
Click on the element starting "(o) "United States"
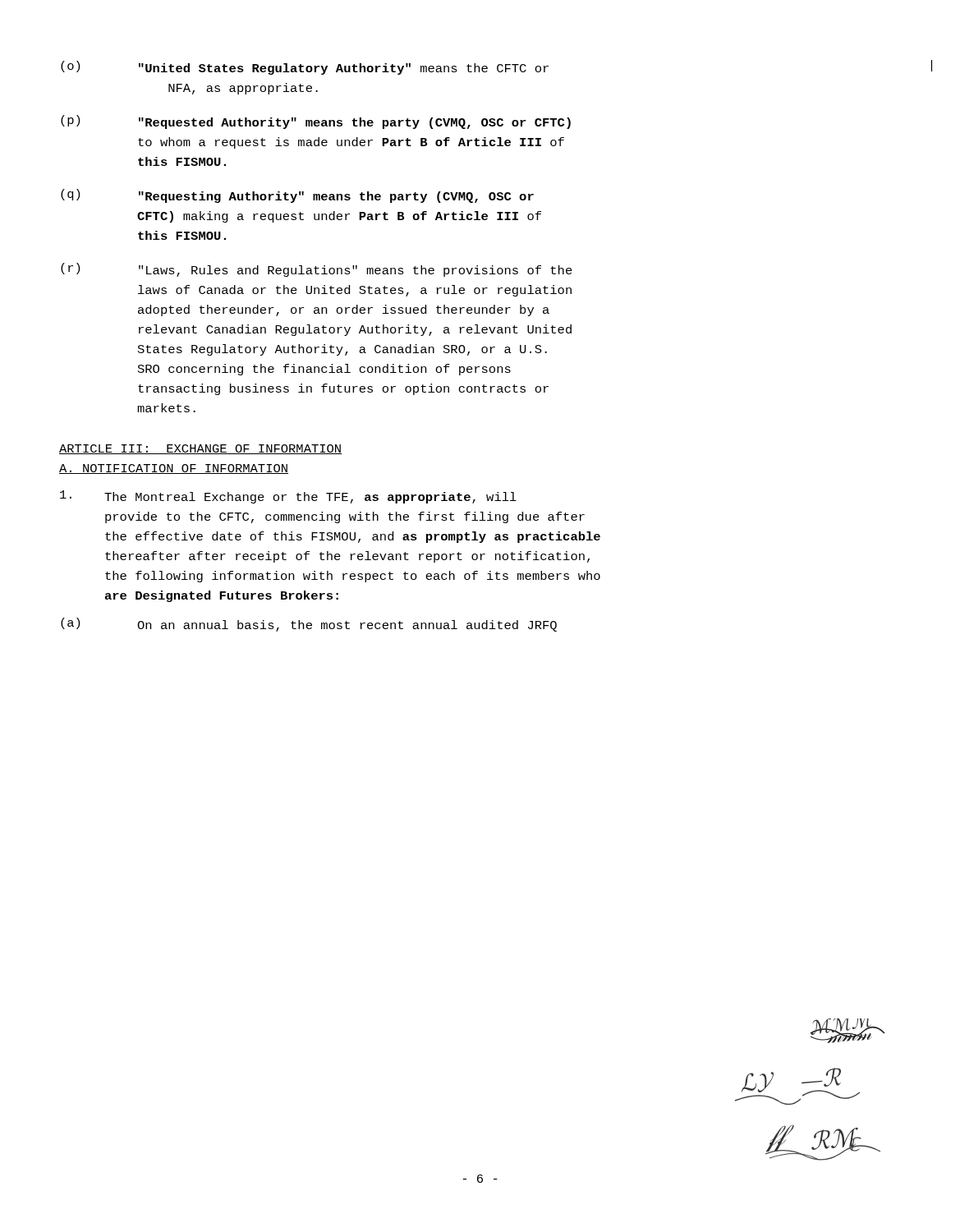click(x=457, y=79)
